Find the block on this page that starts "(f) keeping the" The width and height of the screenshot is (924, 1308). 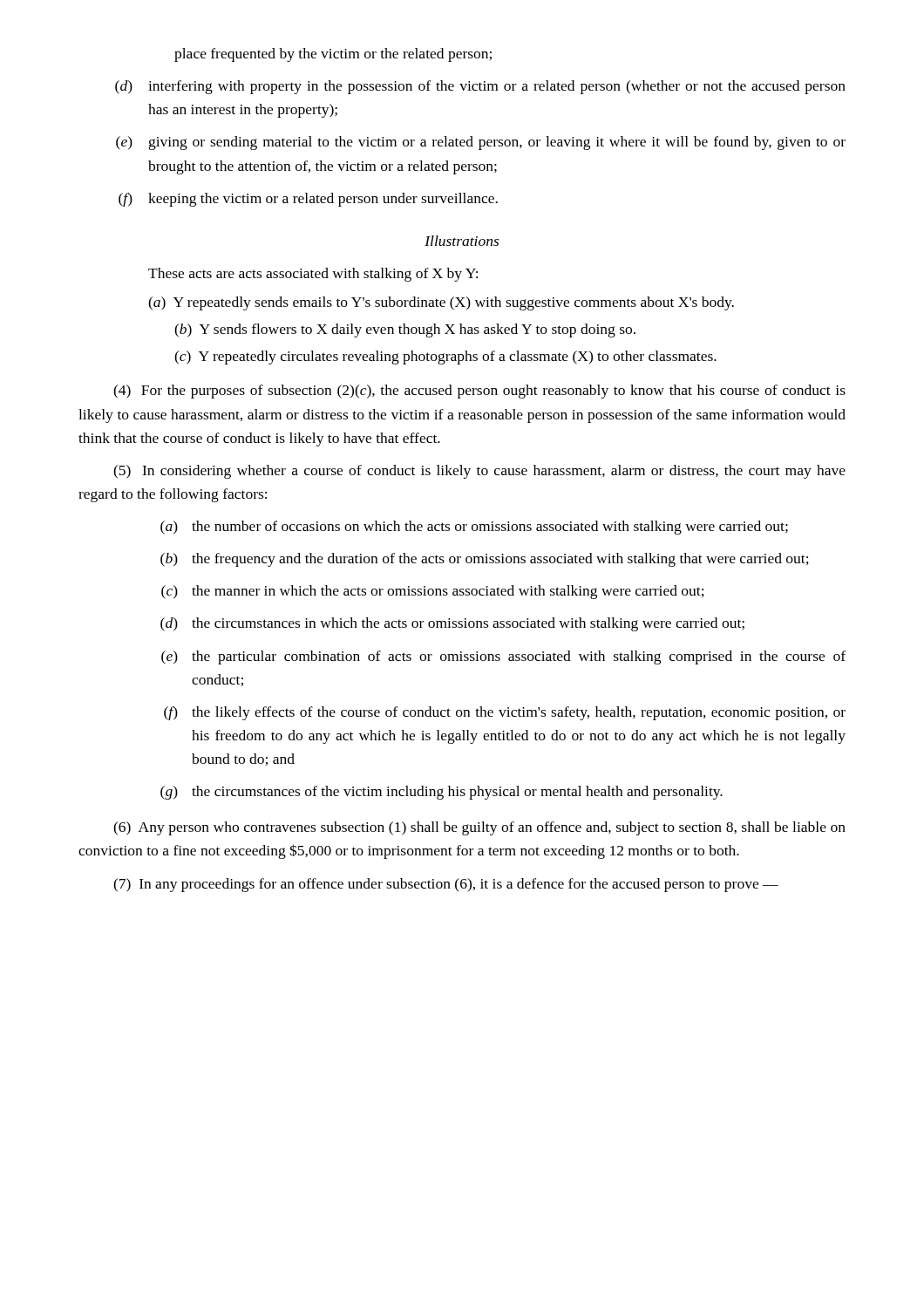pos(462,198)
